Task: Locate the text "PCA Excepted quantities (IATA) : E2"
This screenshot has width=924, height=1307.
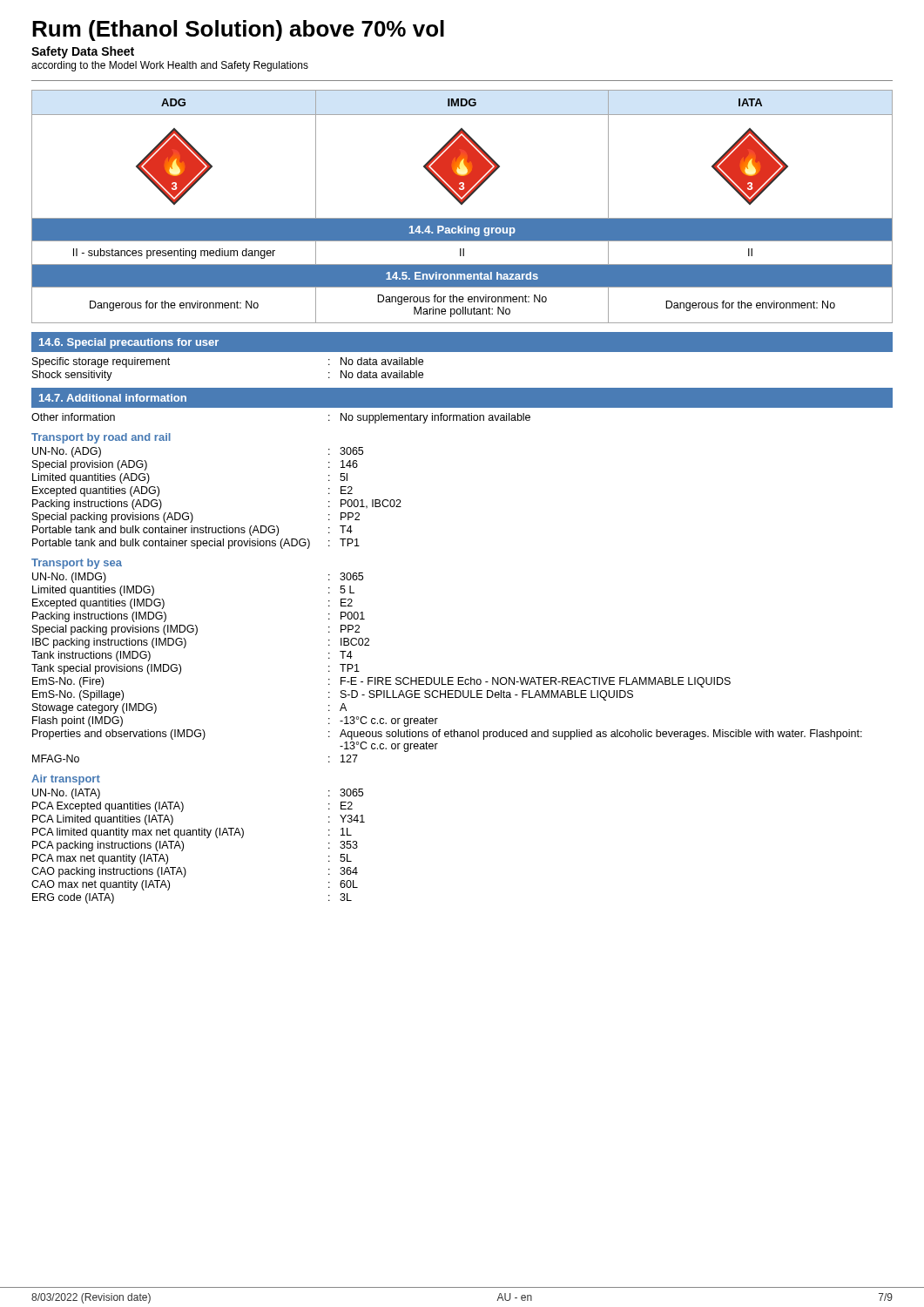Action: 106,806
